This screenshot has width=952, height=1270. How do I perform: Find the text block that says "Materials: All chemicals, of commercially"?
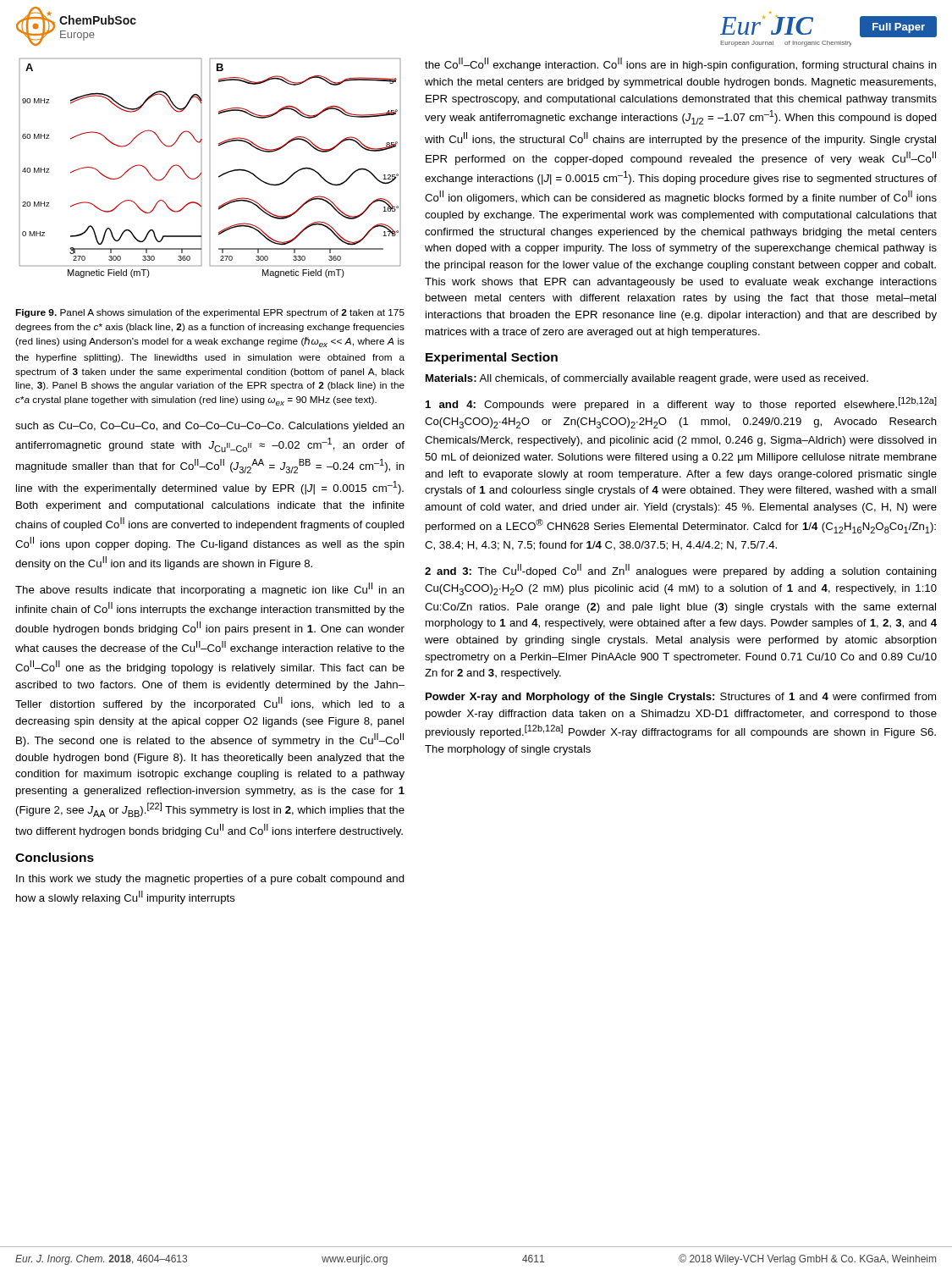tap(647, 378)
